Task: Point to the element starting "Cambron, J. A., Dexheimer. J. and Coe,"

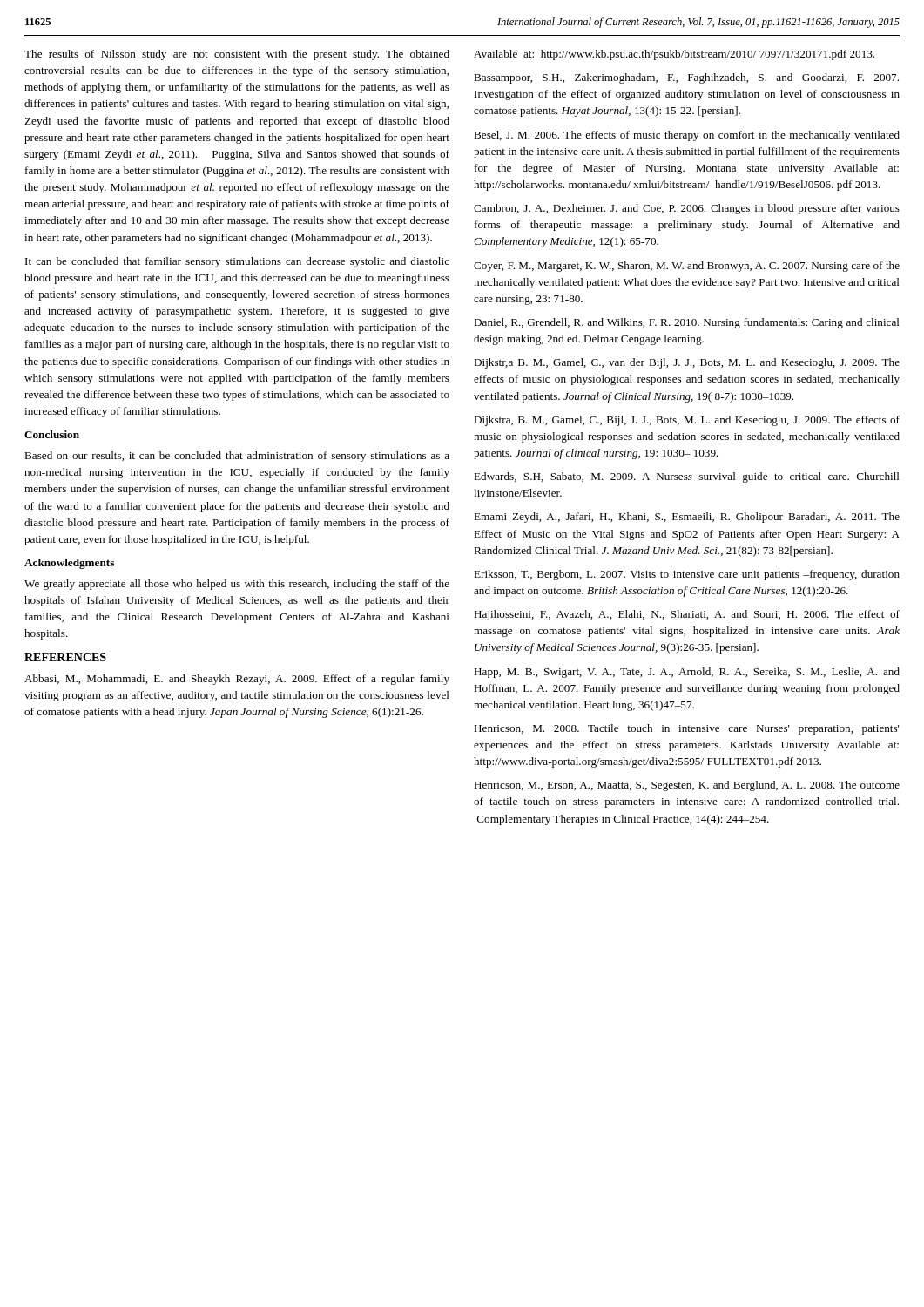Action: tap(687, 225)
